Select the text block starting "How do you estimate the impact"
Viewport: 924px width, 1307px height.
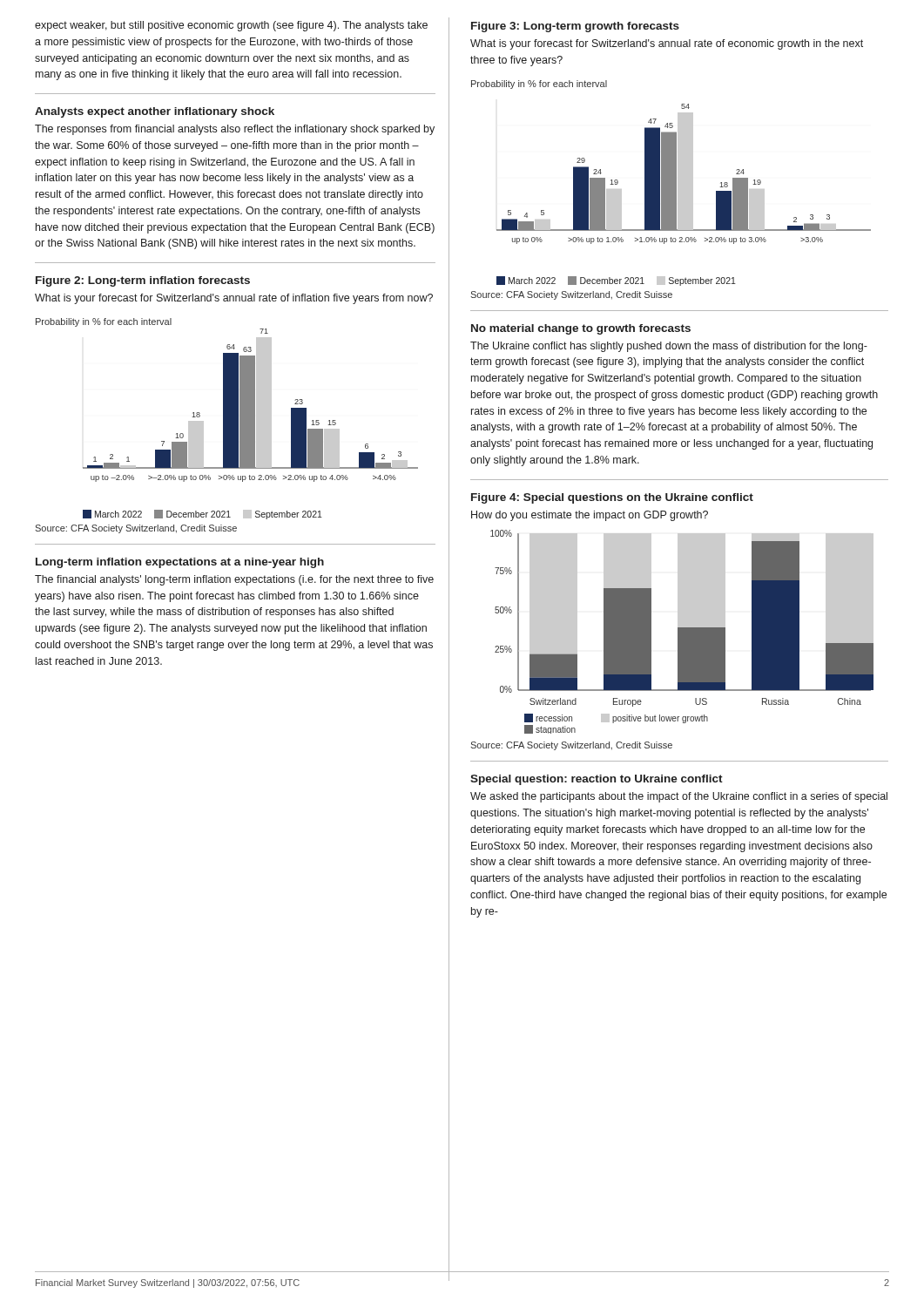click(x=679, y=515)
